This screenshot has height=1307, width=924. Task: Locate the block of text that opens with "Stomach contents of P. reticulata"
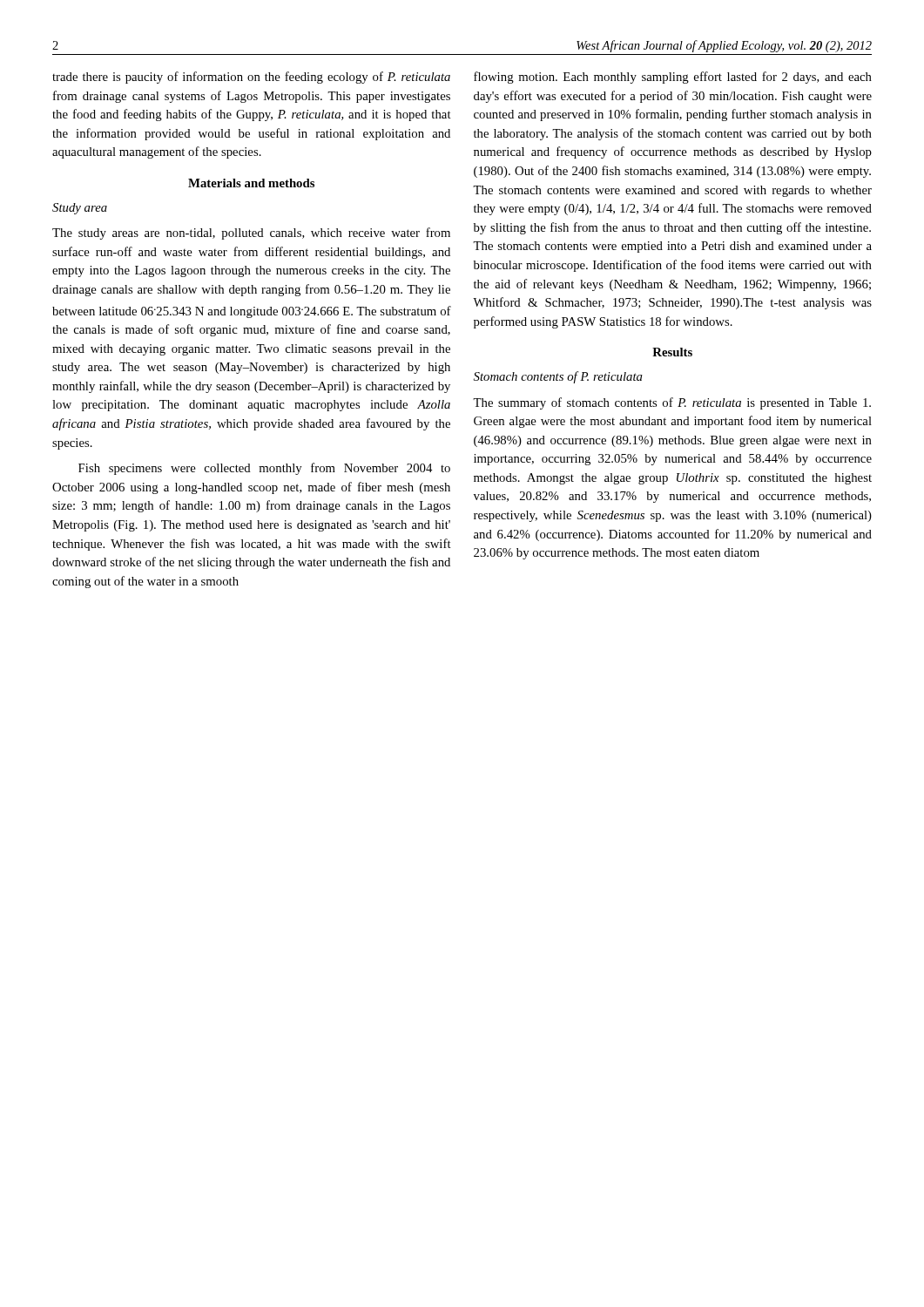point(673,465)
